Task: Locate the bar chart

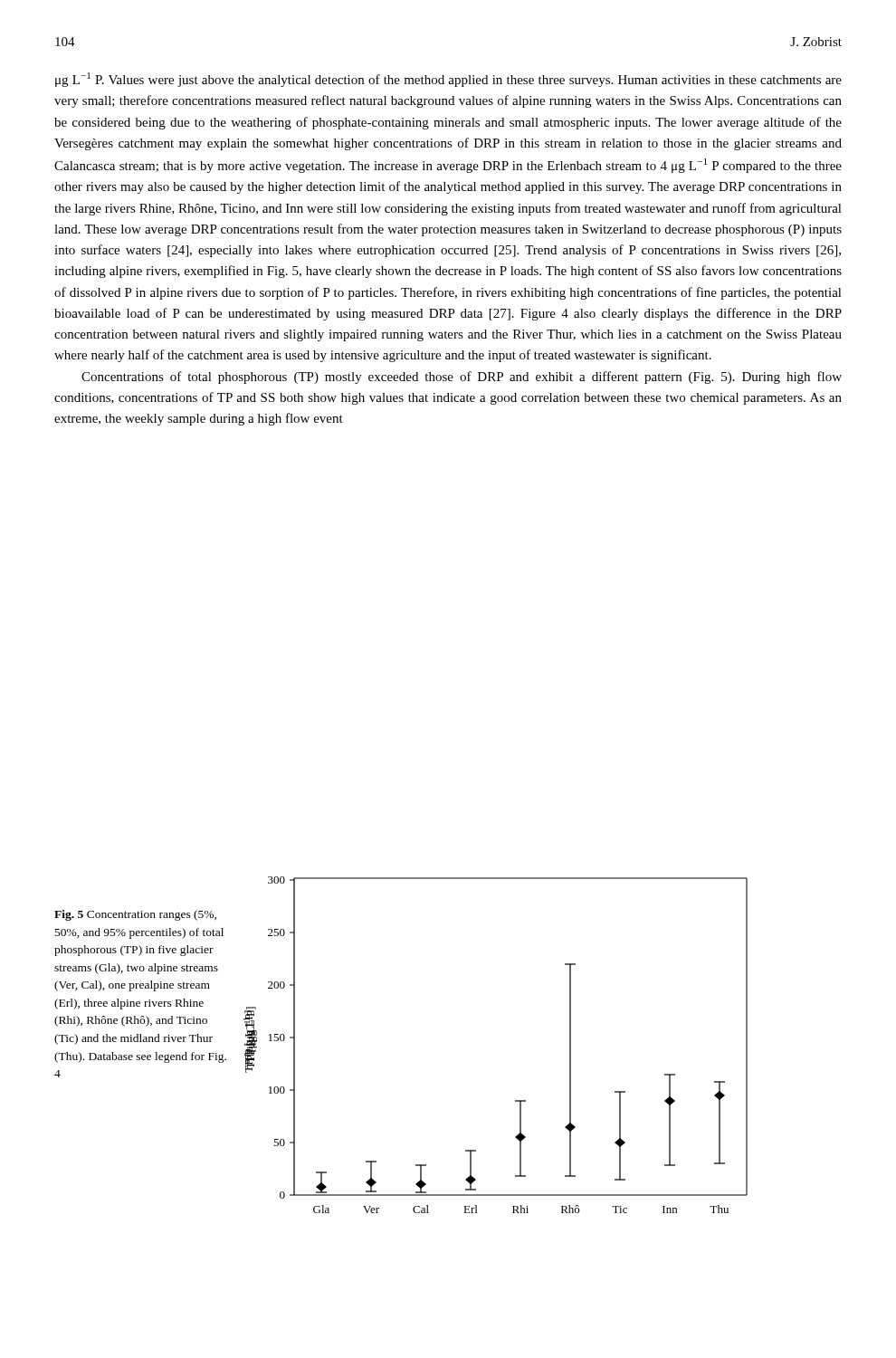Action: pos(536,1057)
